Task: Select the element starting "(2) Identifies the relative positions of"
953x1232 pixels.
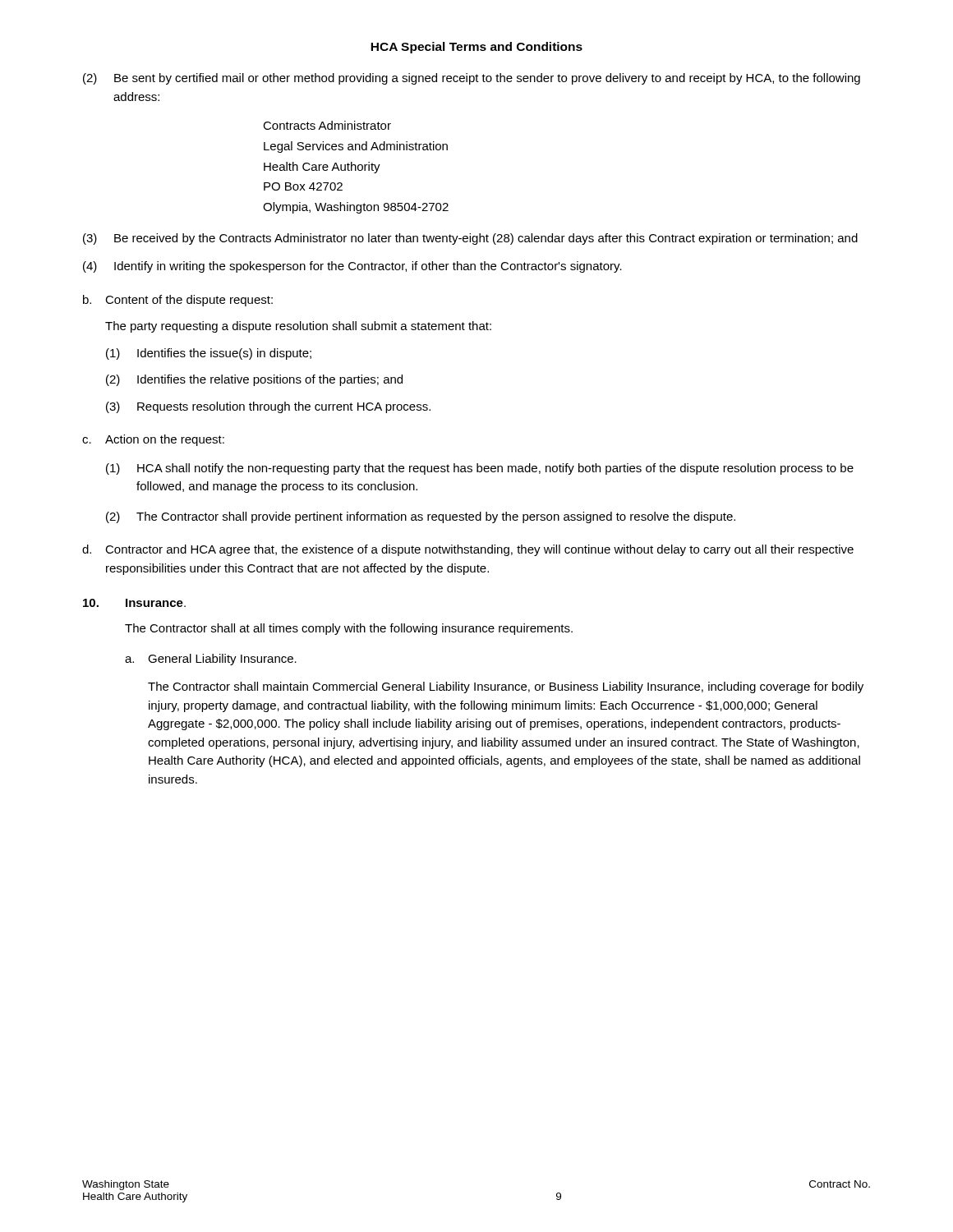Action: coord(254,380)
